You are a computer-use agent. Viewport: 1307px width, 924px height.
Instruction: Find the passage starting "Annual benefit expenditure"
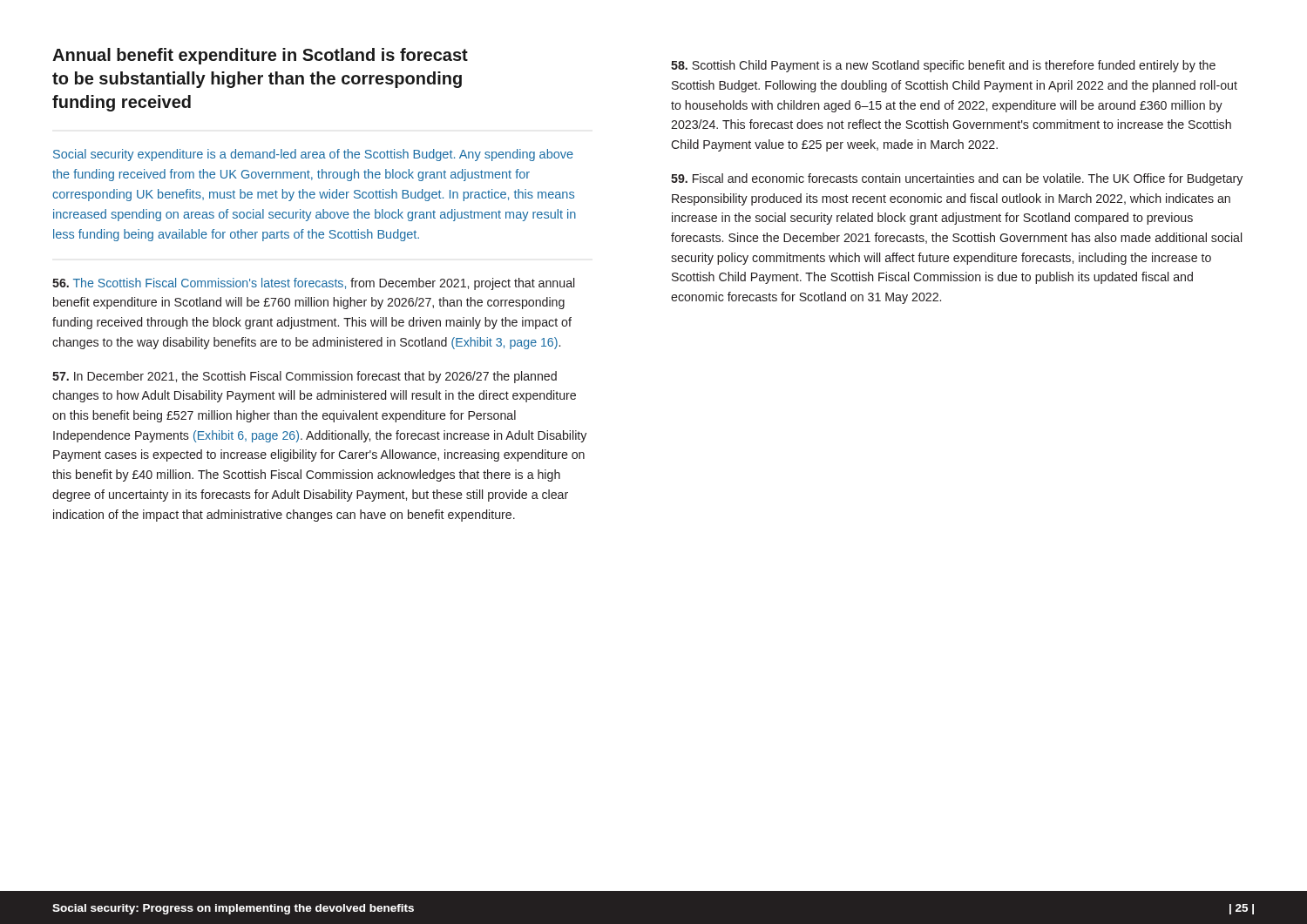pos(322,79)
